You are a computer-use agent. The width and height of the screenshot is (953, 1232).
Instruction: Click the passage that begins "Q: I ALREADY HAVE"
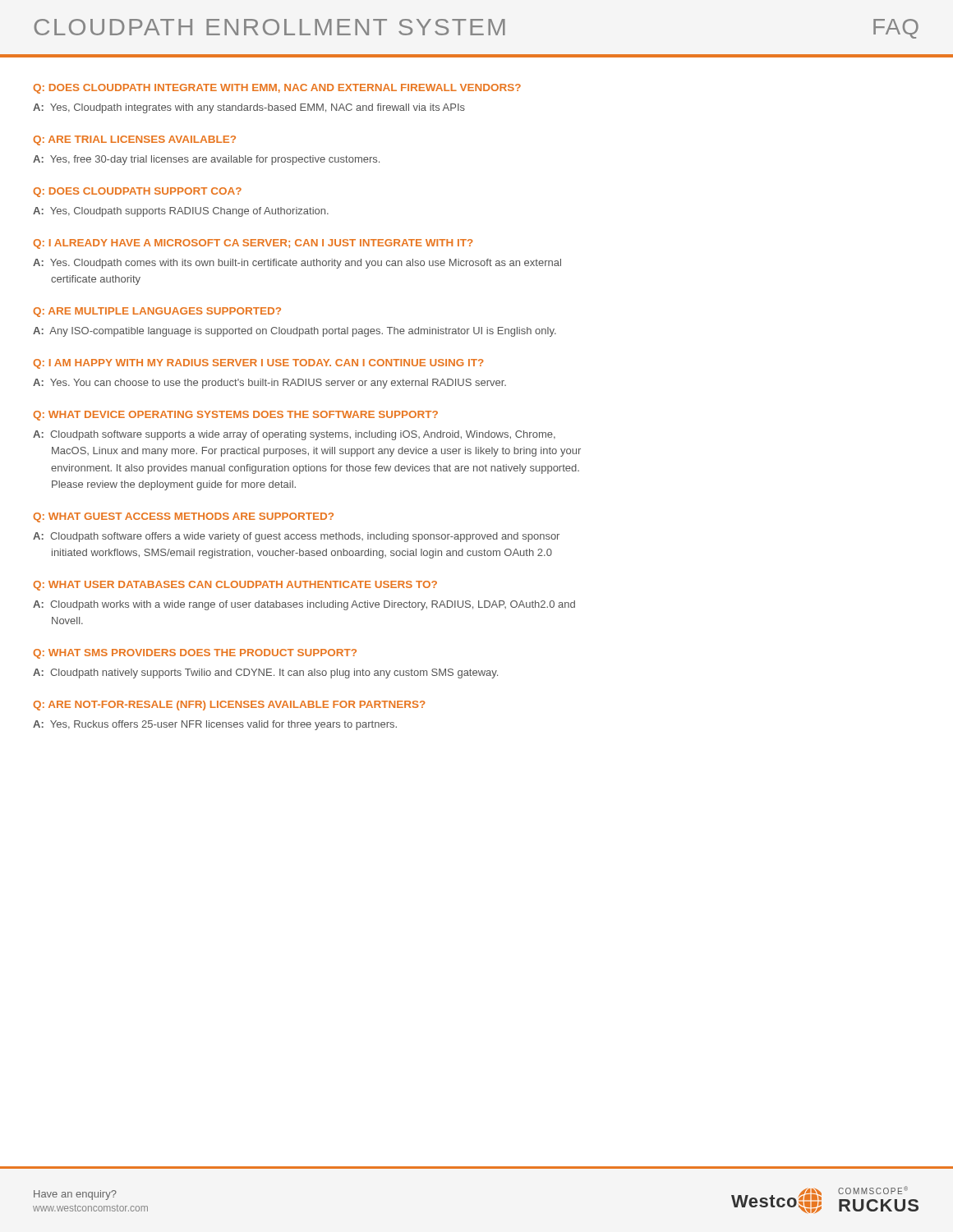tap(476, 262)
